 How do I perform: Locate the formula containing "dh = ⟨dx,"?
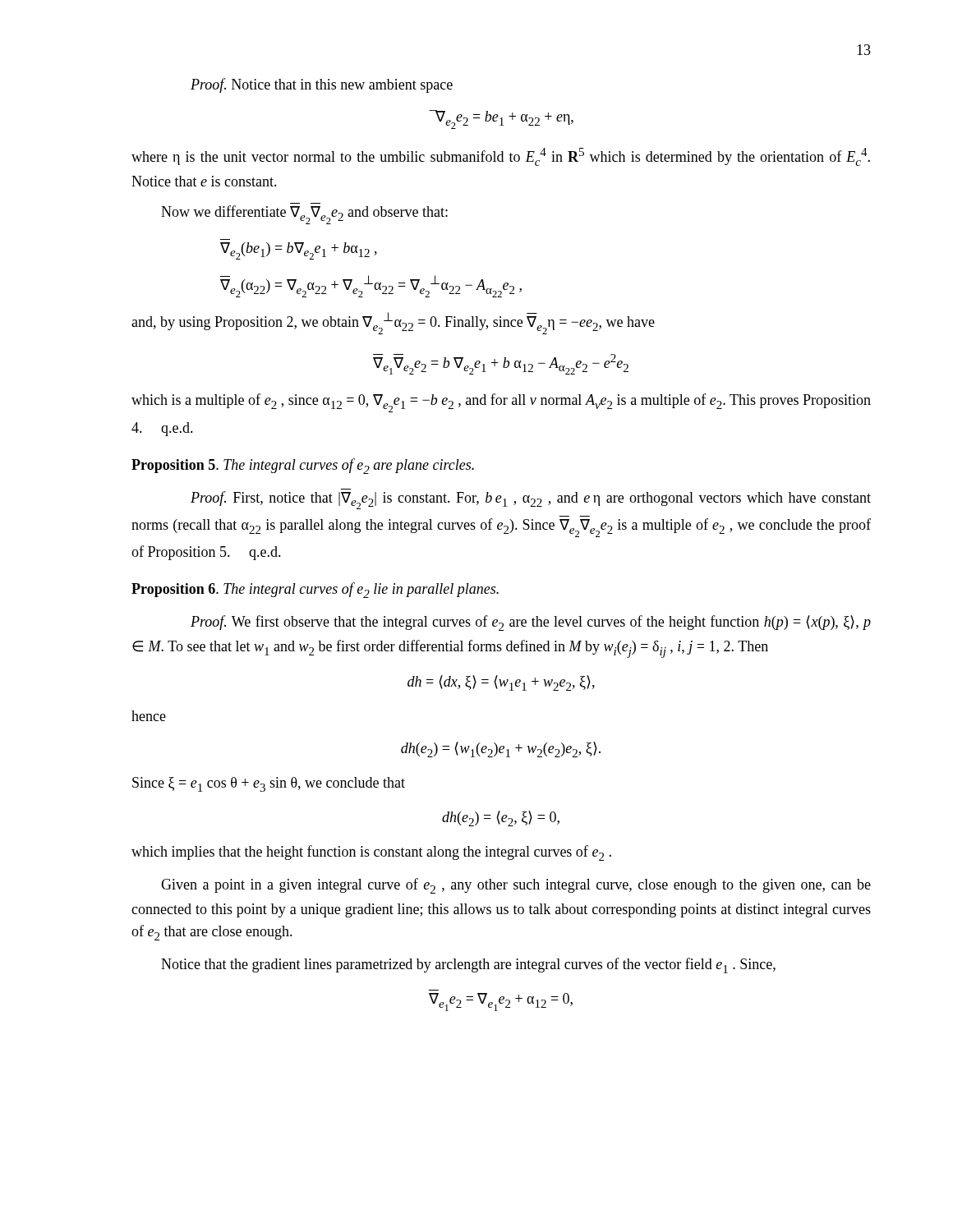point(501,683)
